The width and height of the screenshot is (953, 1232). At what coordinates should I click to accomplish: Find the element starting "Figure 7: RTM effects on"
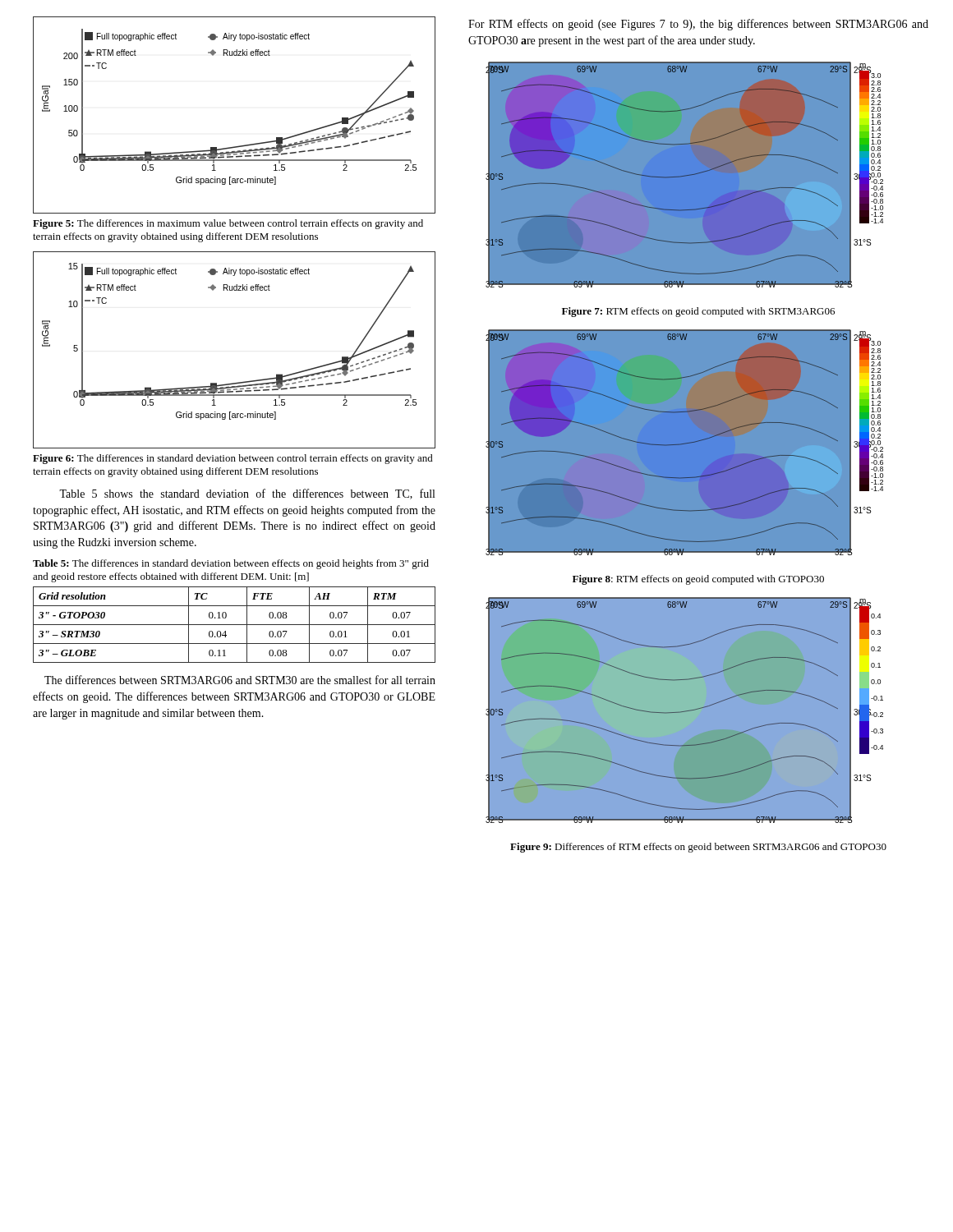698,311
